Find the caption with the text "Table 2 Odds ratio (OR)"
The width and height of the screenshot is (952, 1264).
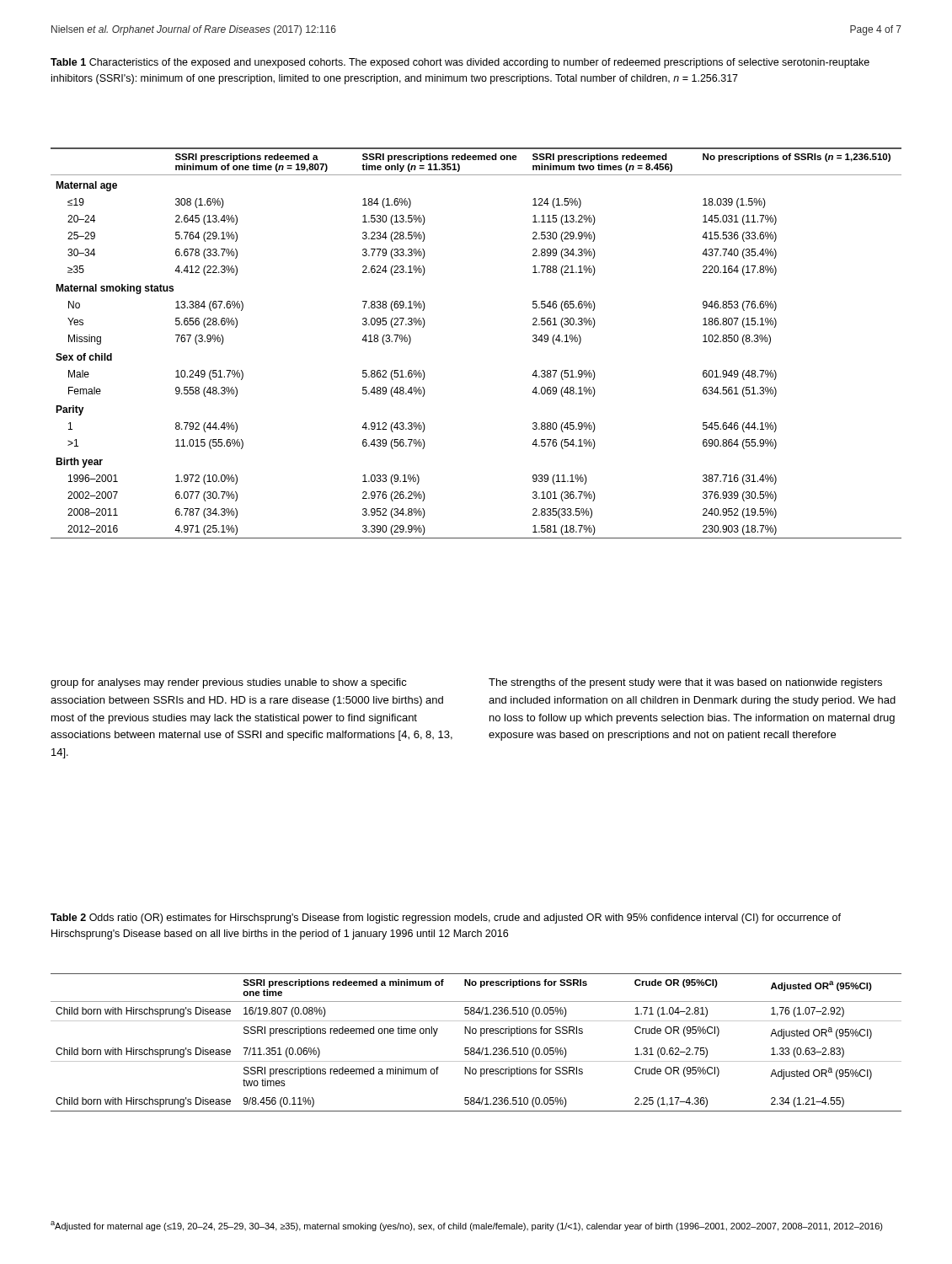[446, 926]
